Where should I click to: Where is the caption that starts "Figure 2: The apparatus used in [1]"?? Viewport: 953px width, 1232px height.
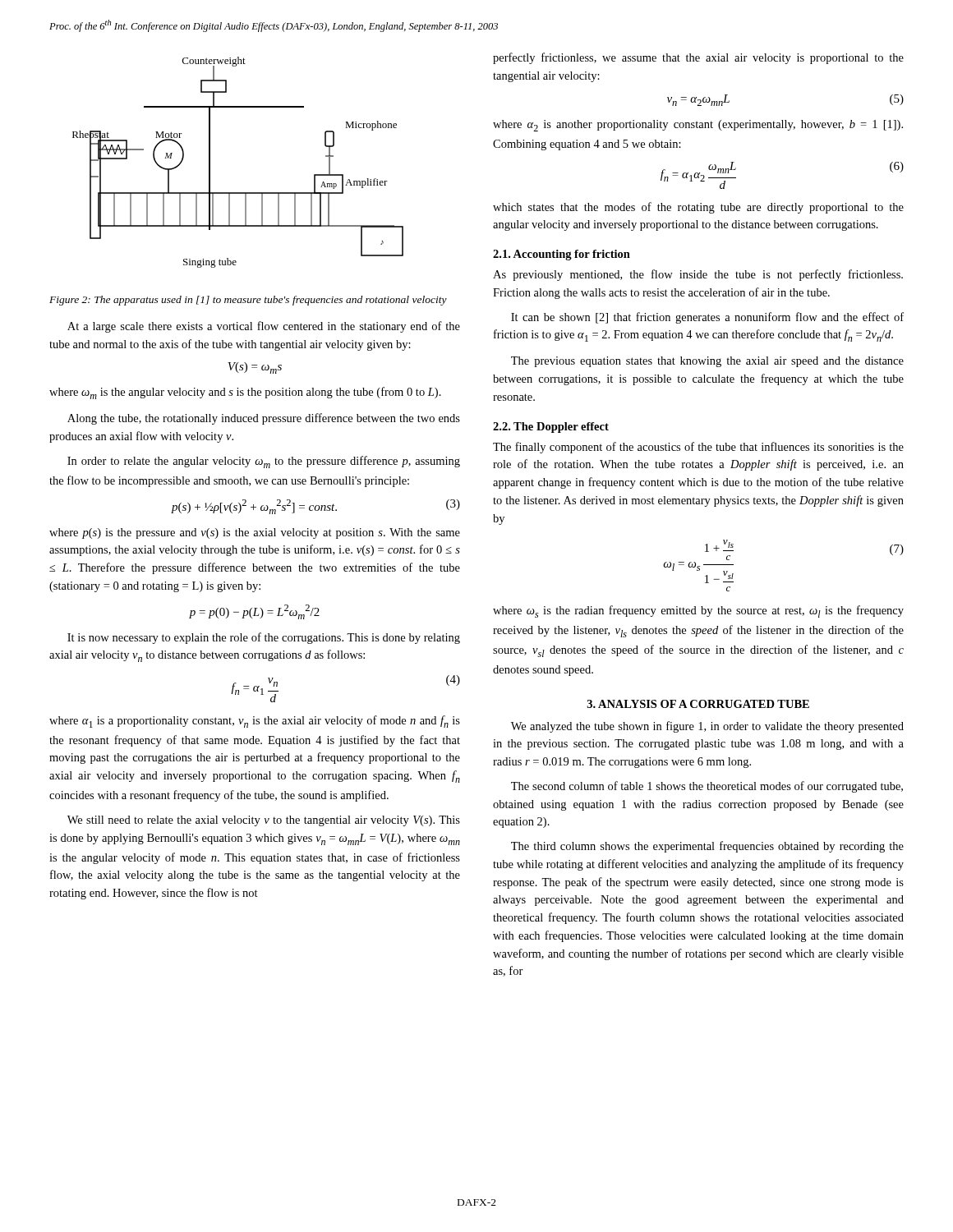click(x=248, y=299)
